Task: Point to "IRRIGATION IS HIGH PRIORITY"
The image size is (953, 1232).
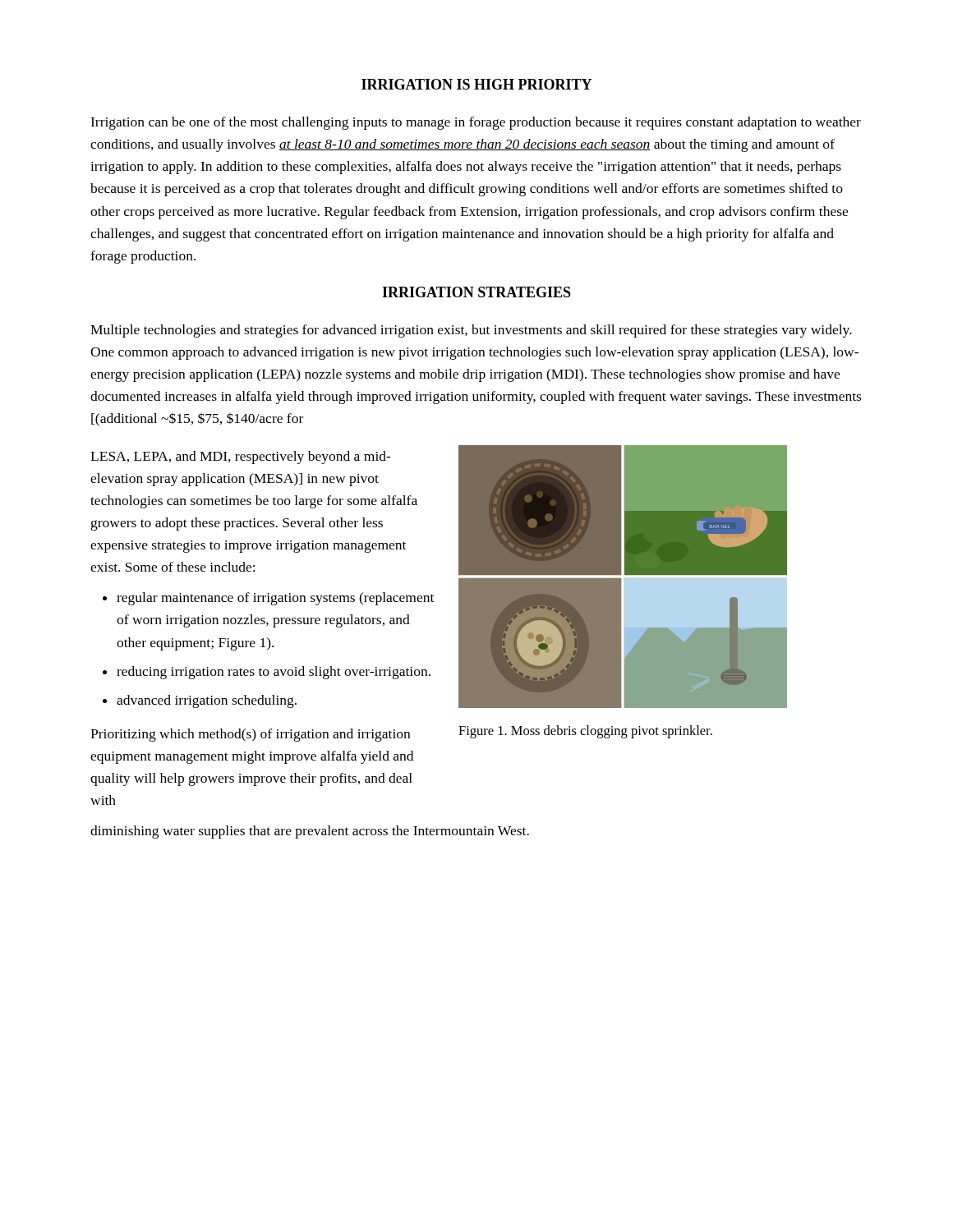Action: (x=476, y=85)
